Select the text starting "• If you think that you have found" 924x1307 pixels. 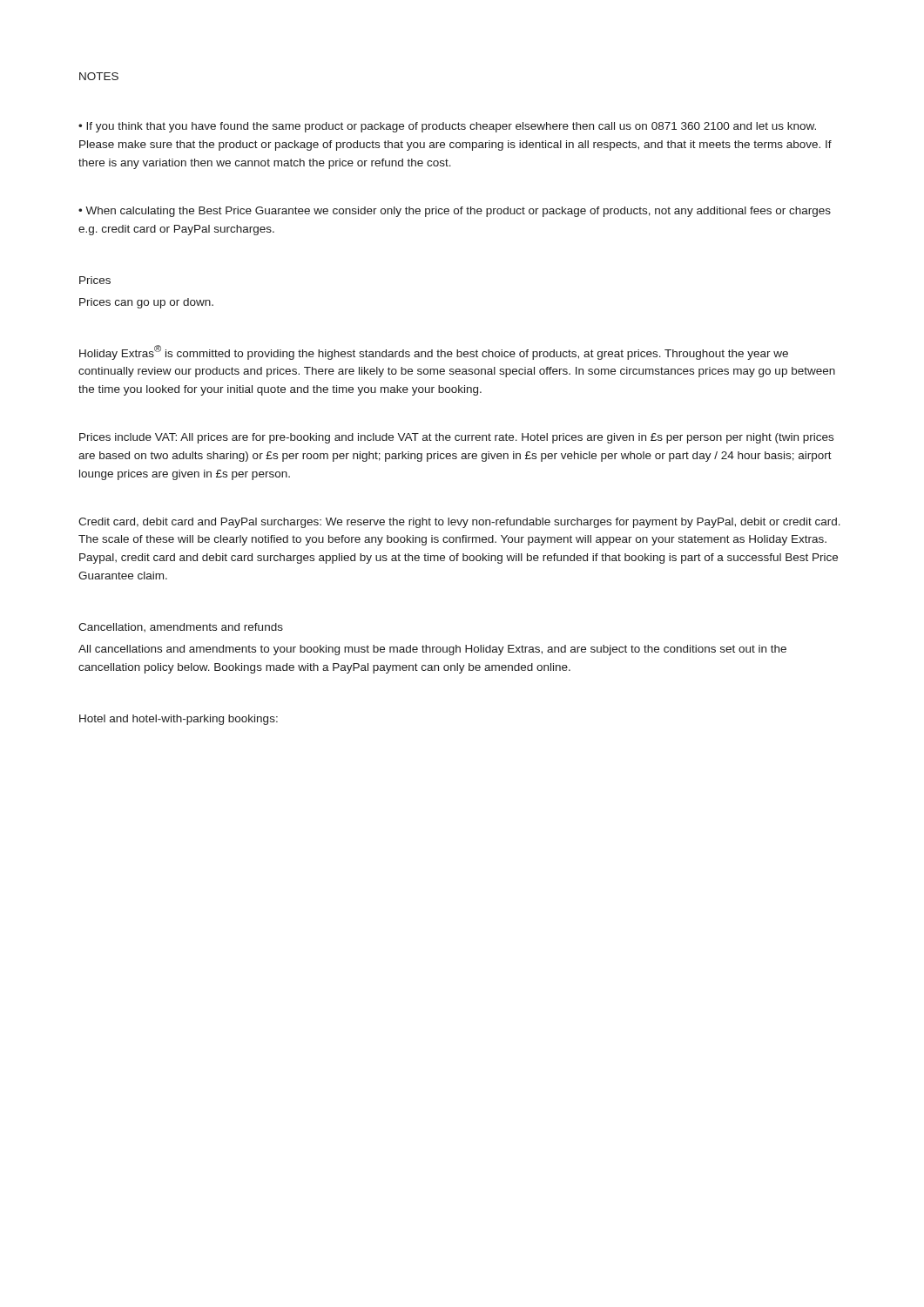coord(455,144)
